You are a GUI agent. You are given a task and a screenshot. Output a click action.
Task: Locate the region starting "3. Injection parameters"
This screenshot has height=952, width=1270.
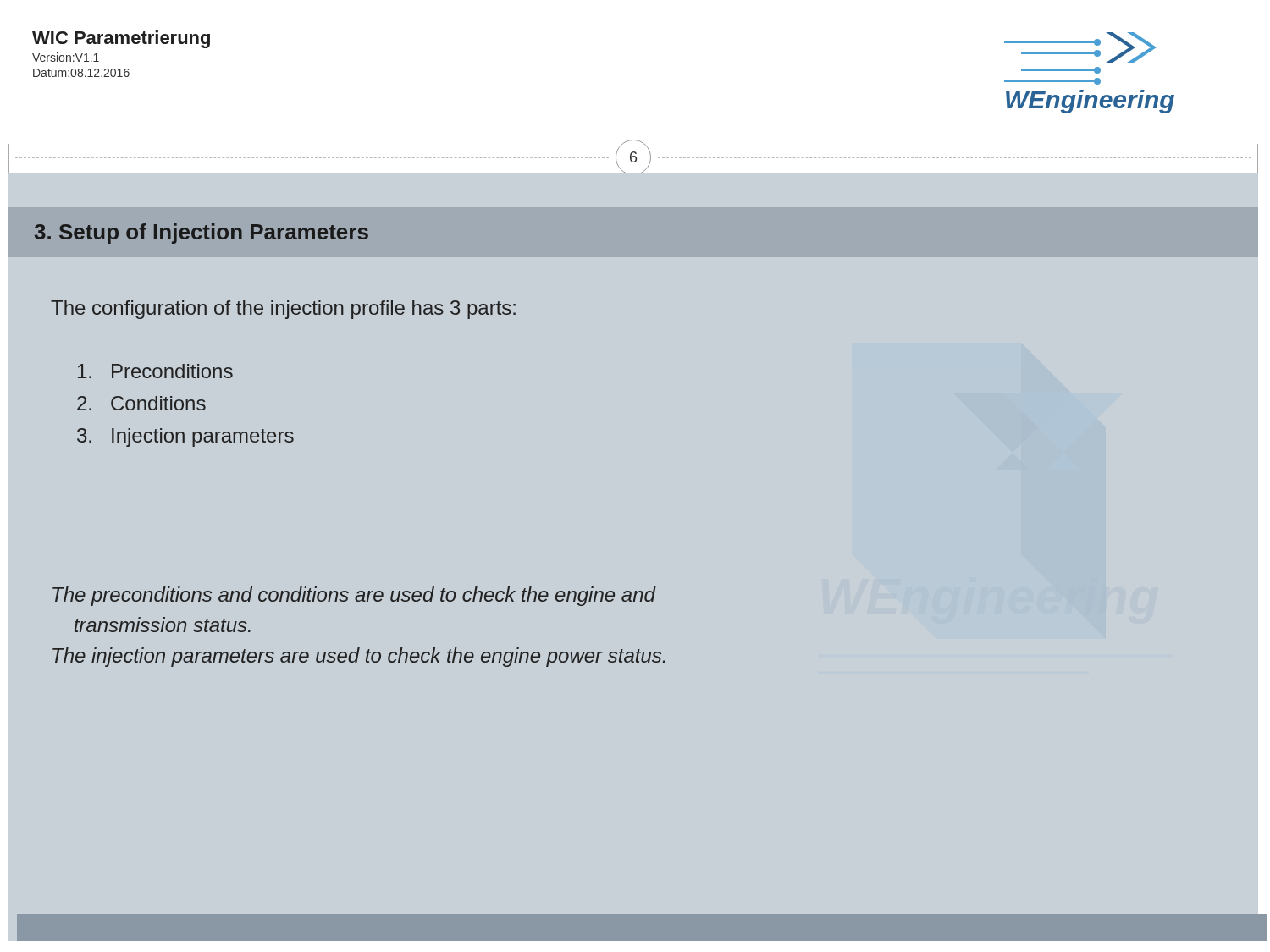185,435
